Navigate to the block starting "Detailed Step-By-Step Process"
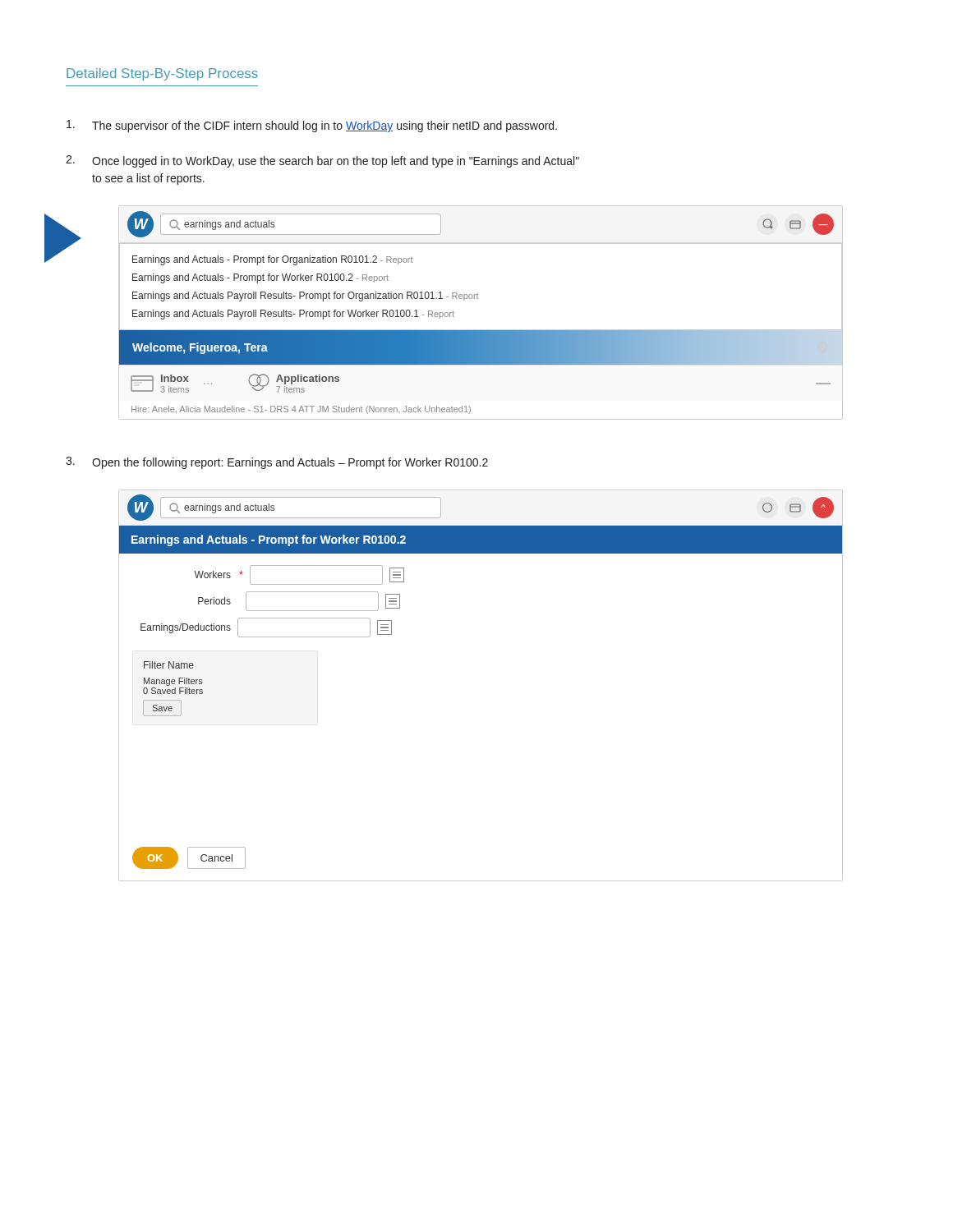Screen dimensions: 1232x953 (162, 76)
